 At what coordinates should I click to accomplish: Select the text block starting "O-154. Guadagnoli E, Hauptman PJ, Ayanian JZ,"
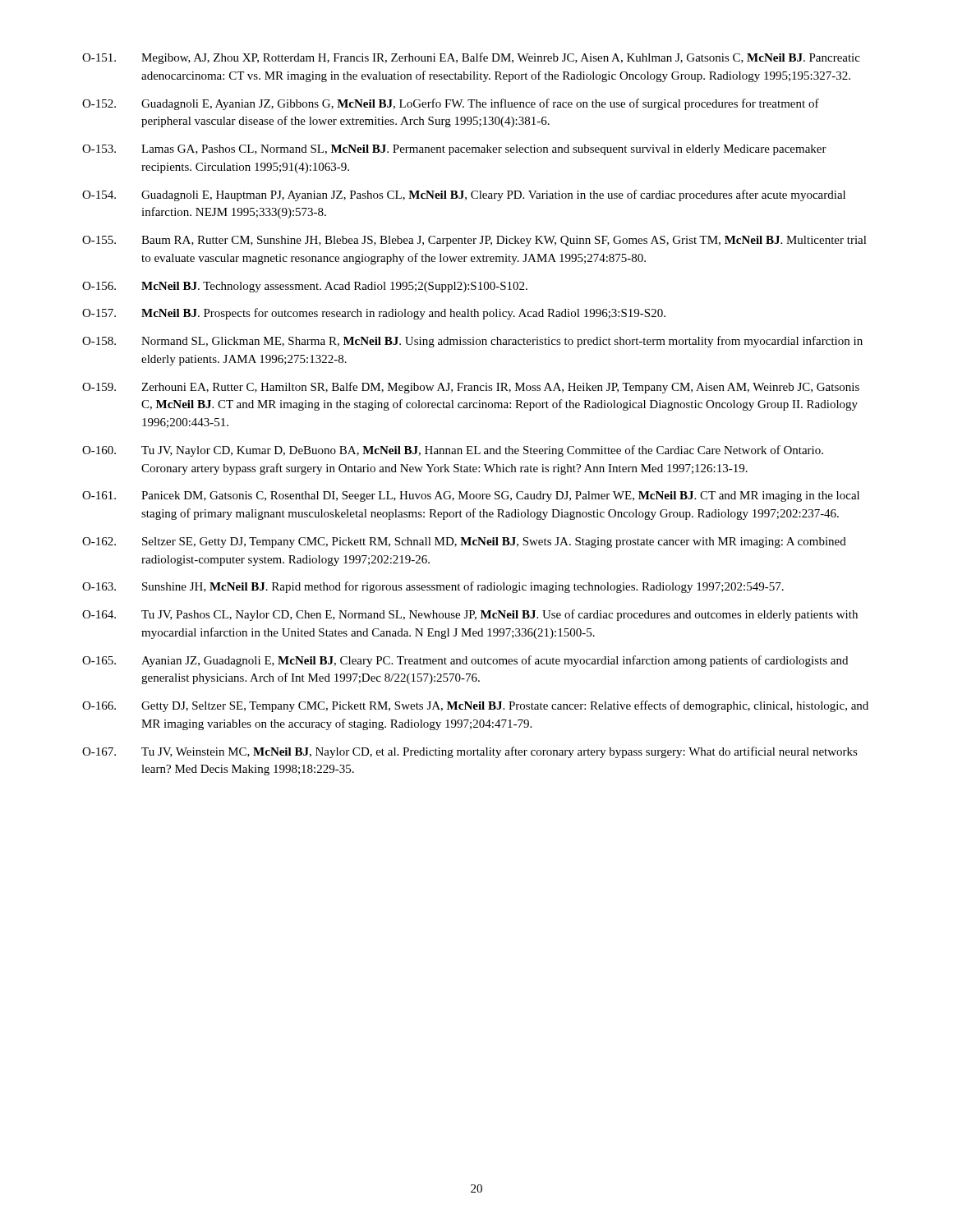(476, 204)
